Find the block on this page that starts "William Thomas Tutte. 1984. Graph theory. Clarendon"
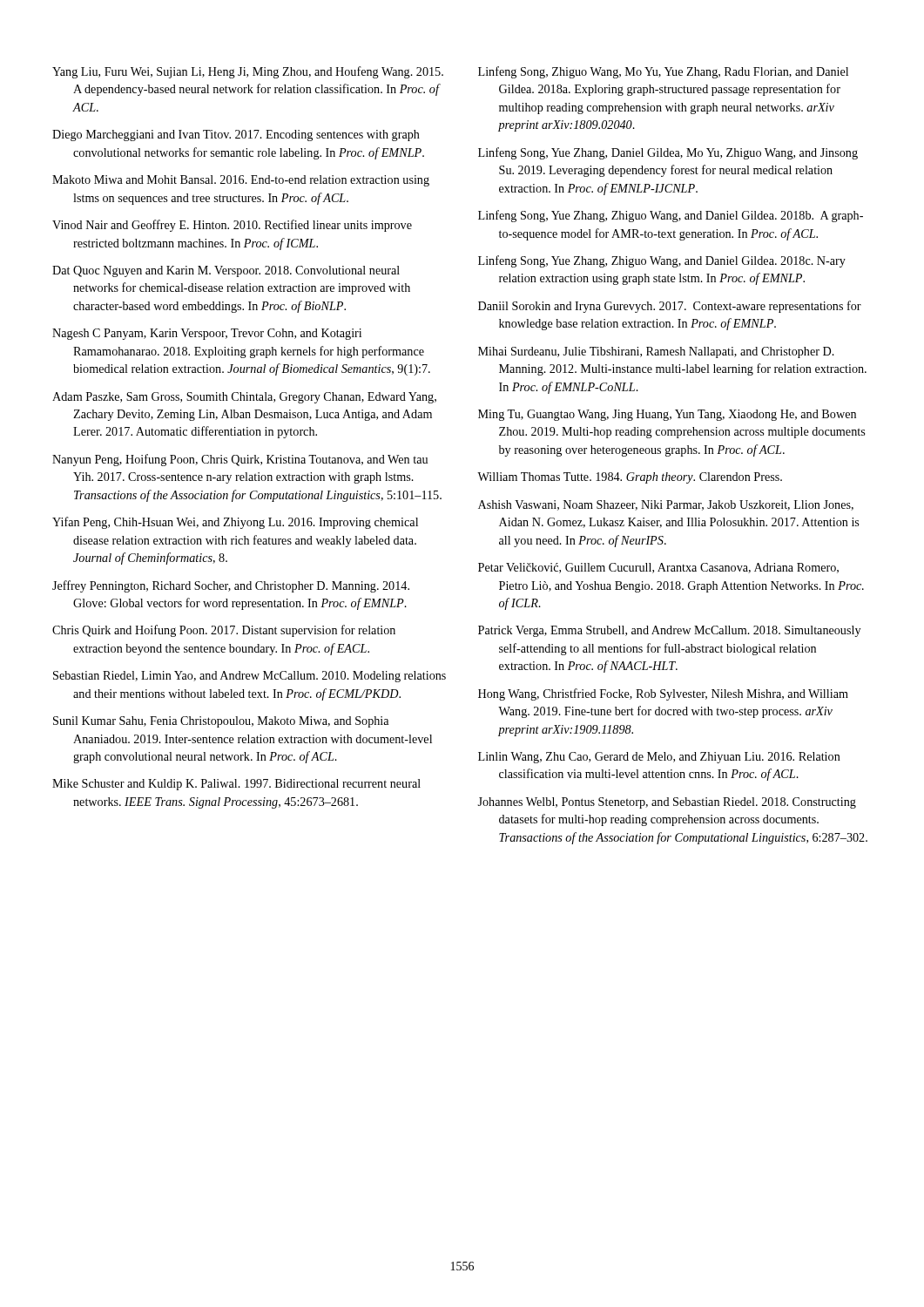924x1307 pixels. [630, 477]
